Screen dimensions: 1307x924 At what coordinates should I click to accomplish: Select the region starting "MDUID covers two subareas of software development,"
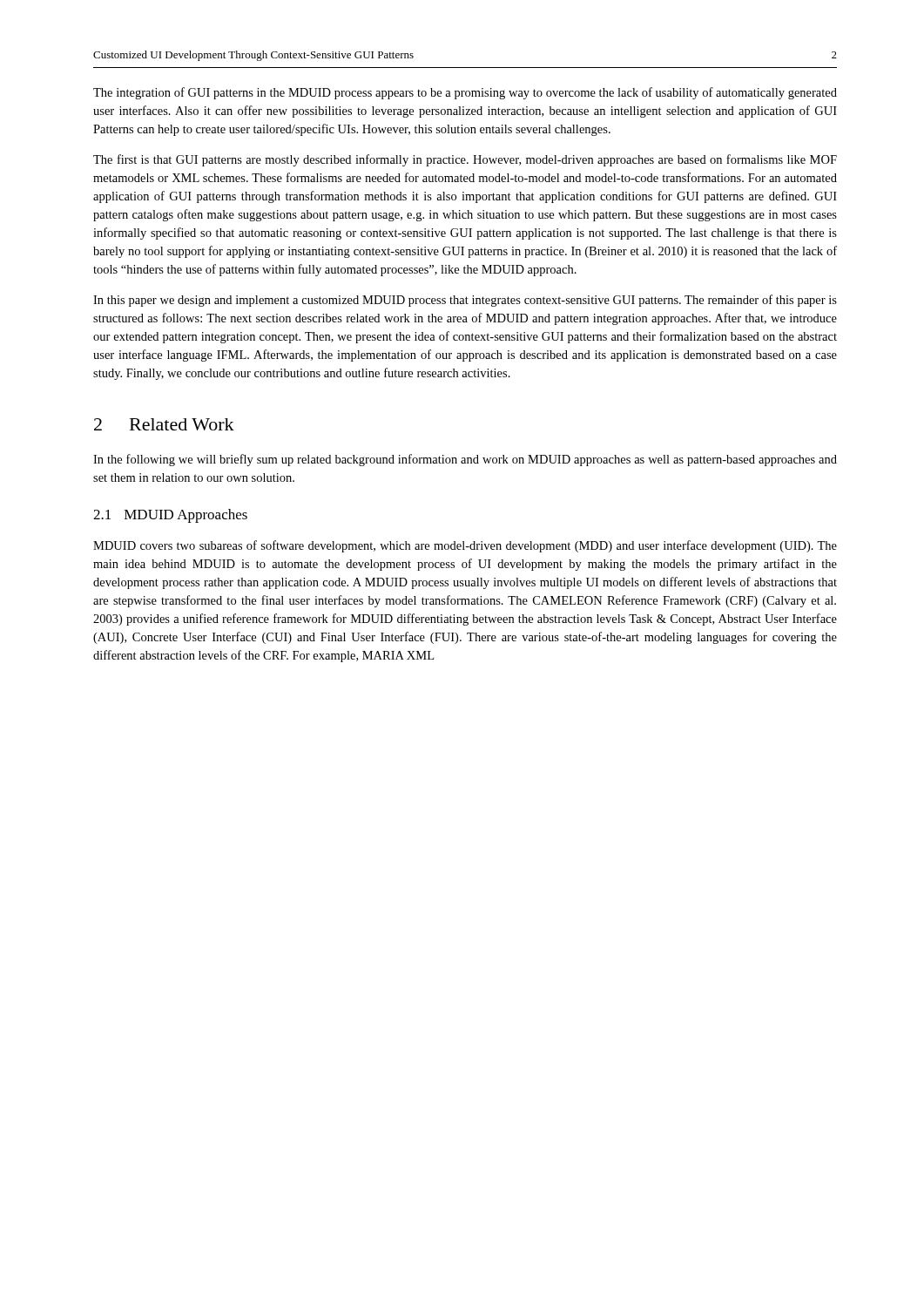pos(465,601)
